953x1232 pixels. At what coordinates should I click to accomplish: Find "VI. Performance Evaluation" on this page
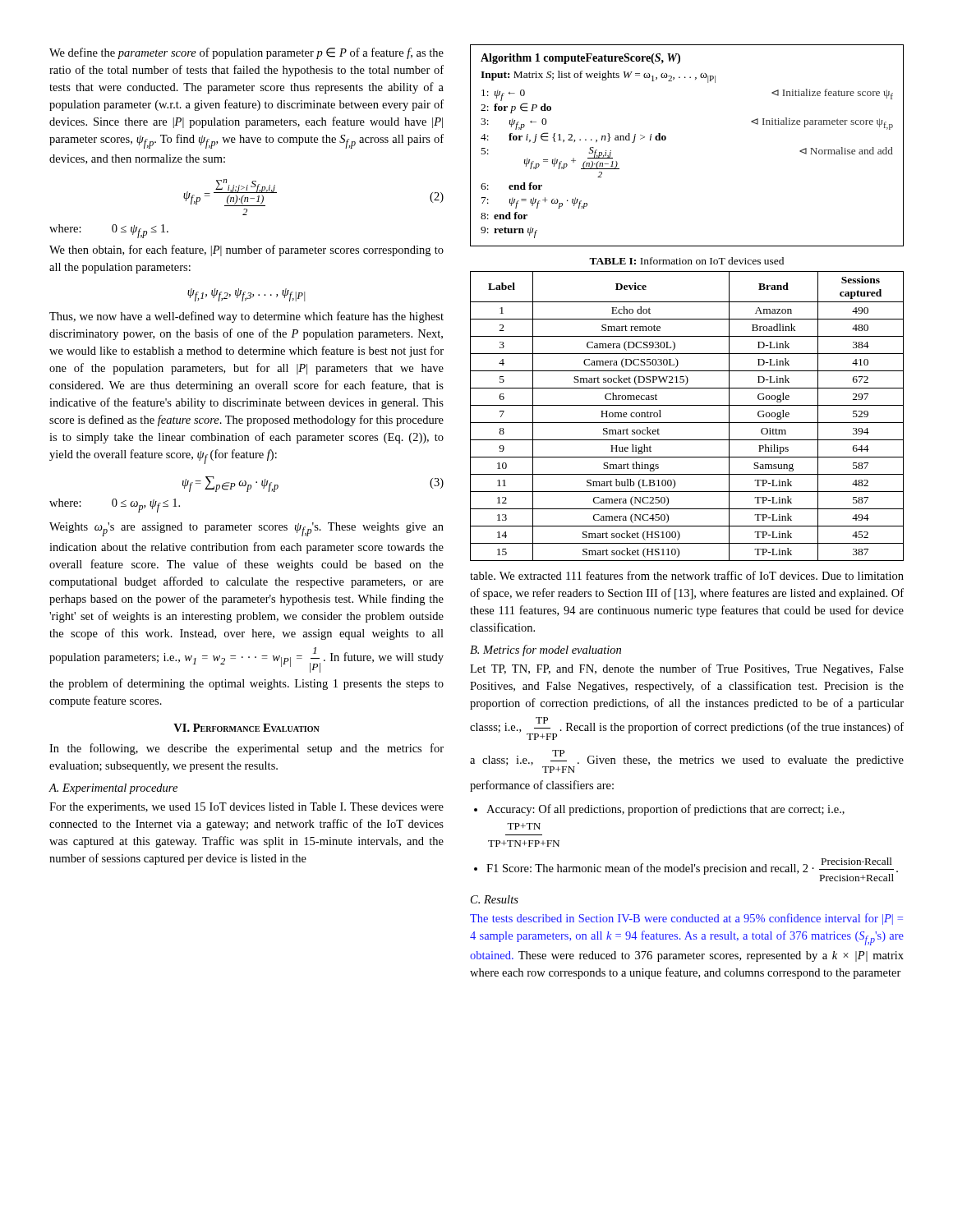point(246,728)
